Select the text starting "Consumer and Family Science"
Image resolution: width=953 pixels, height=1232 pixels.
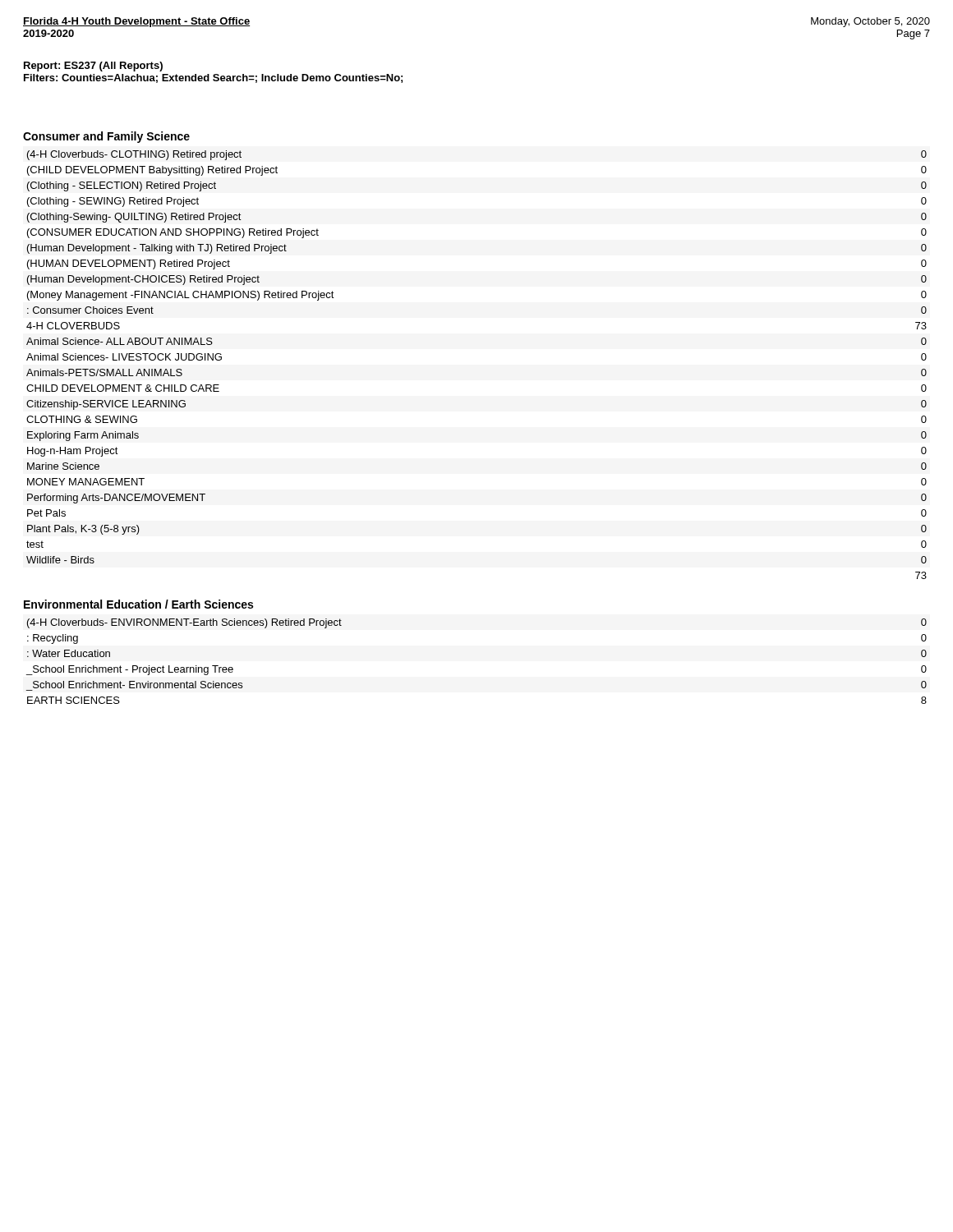pyautogui.click(x=106, y=136)
